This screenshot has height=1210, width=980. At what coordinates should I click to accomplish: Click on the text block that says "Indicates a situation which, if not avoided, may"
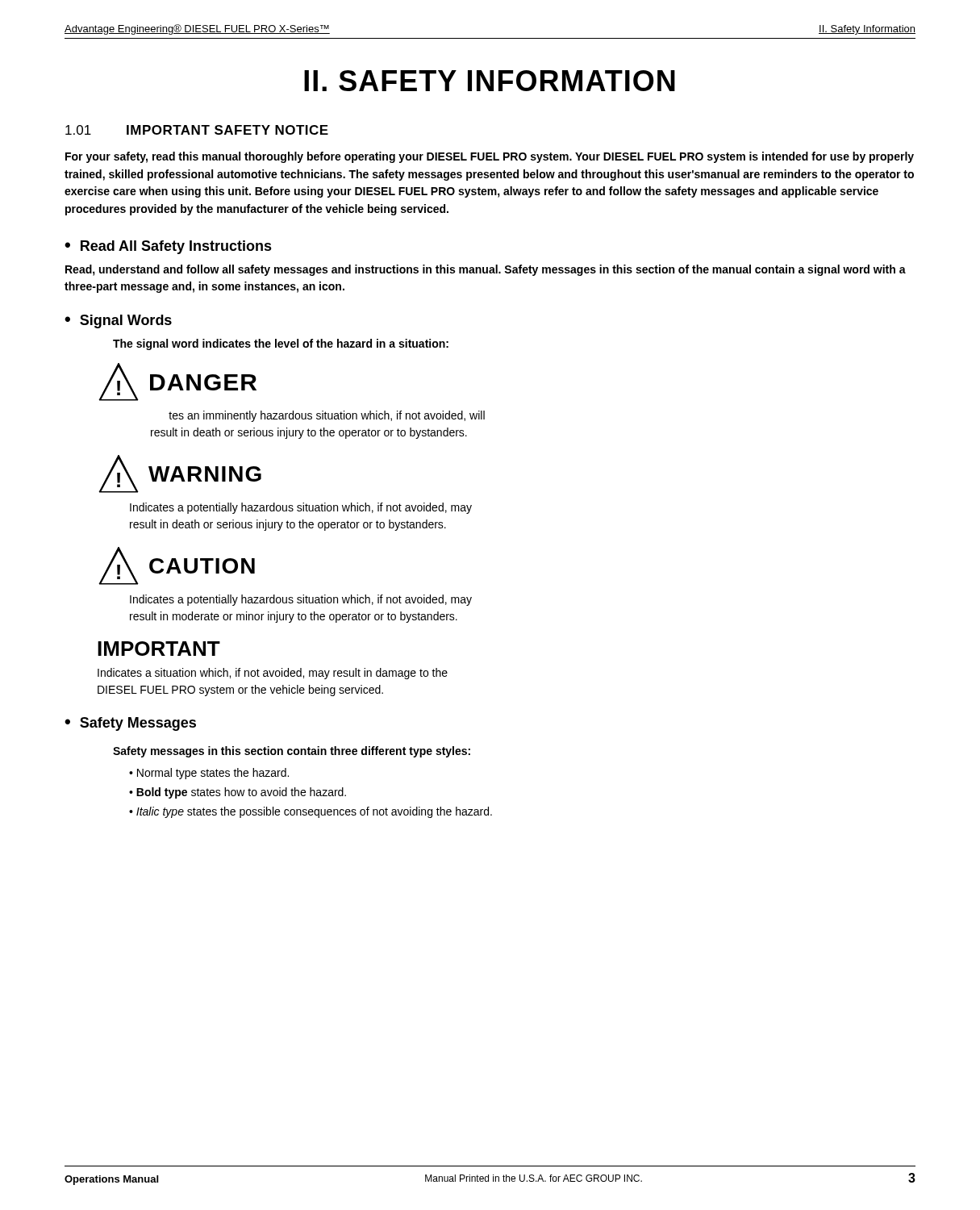click(x=272, y=681)
